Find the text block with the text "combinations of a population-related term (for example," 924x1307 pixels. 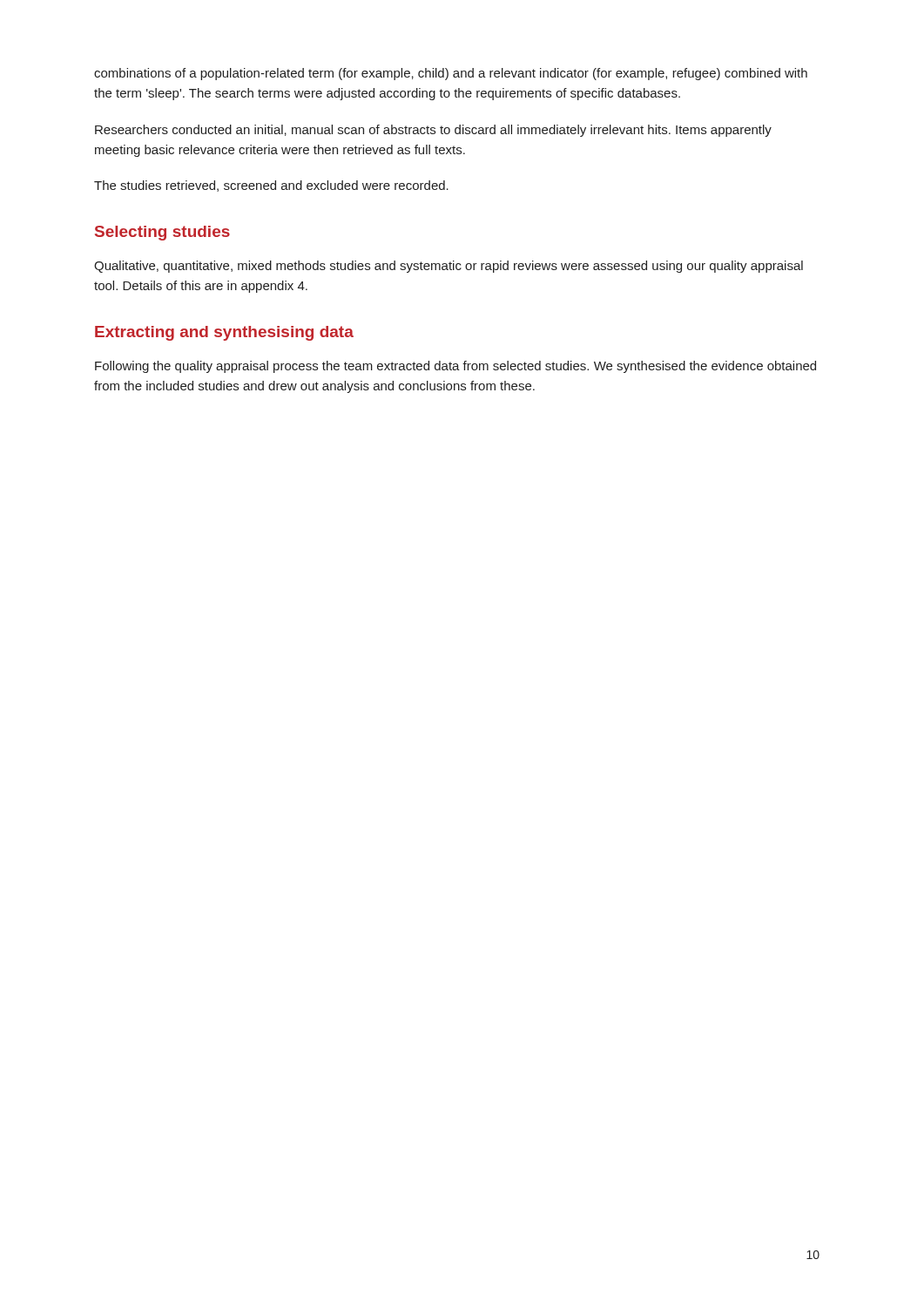pos(451,83)
